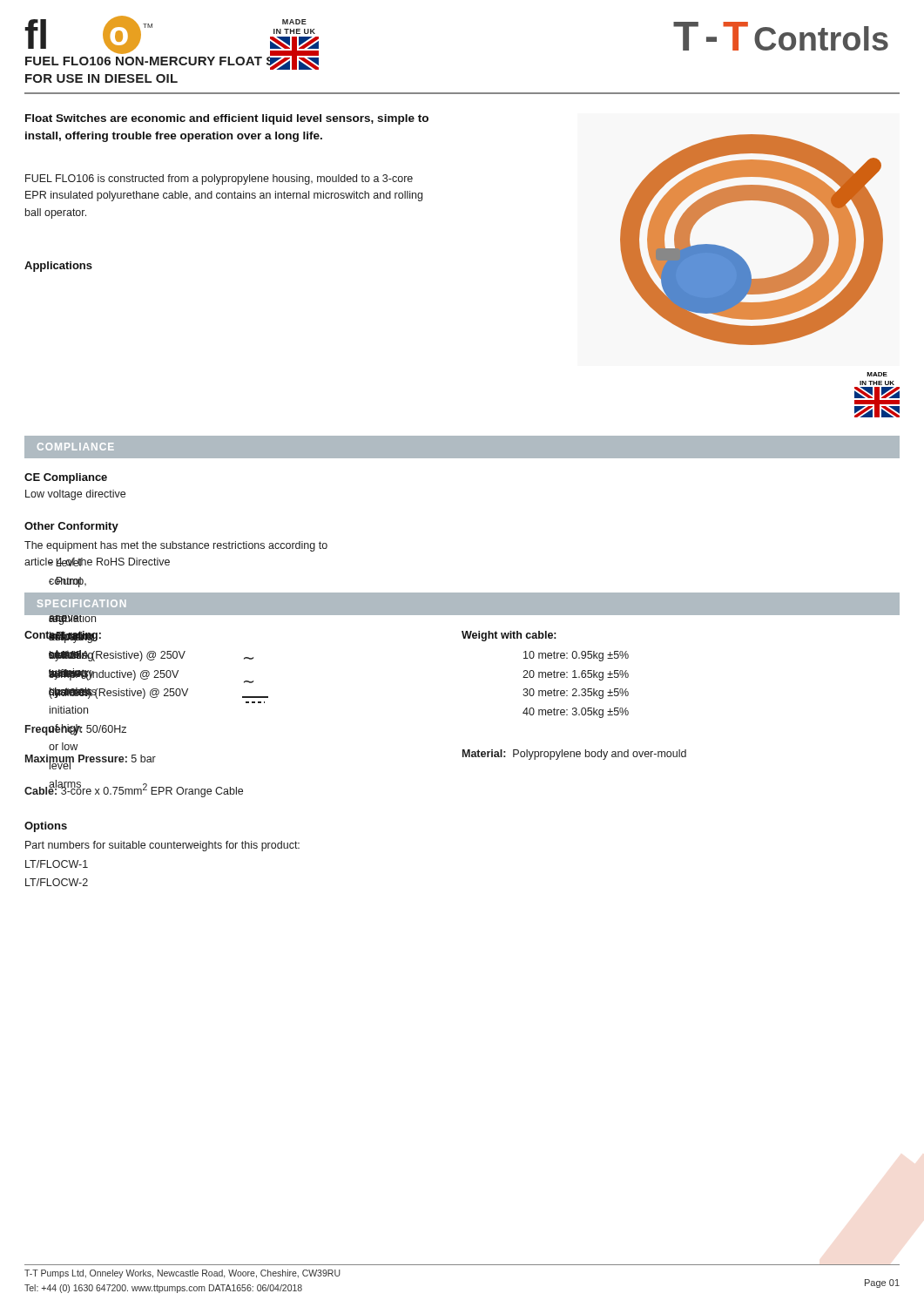Locate the block of text that opens with "Level control and regulation in"
The height and width of the screenshot is (1307, 924).
73,618
